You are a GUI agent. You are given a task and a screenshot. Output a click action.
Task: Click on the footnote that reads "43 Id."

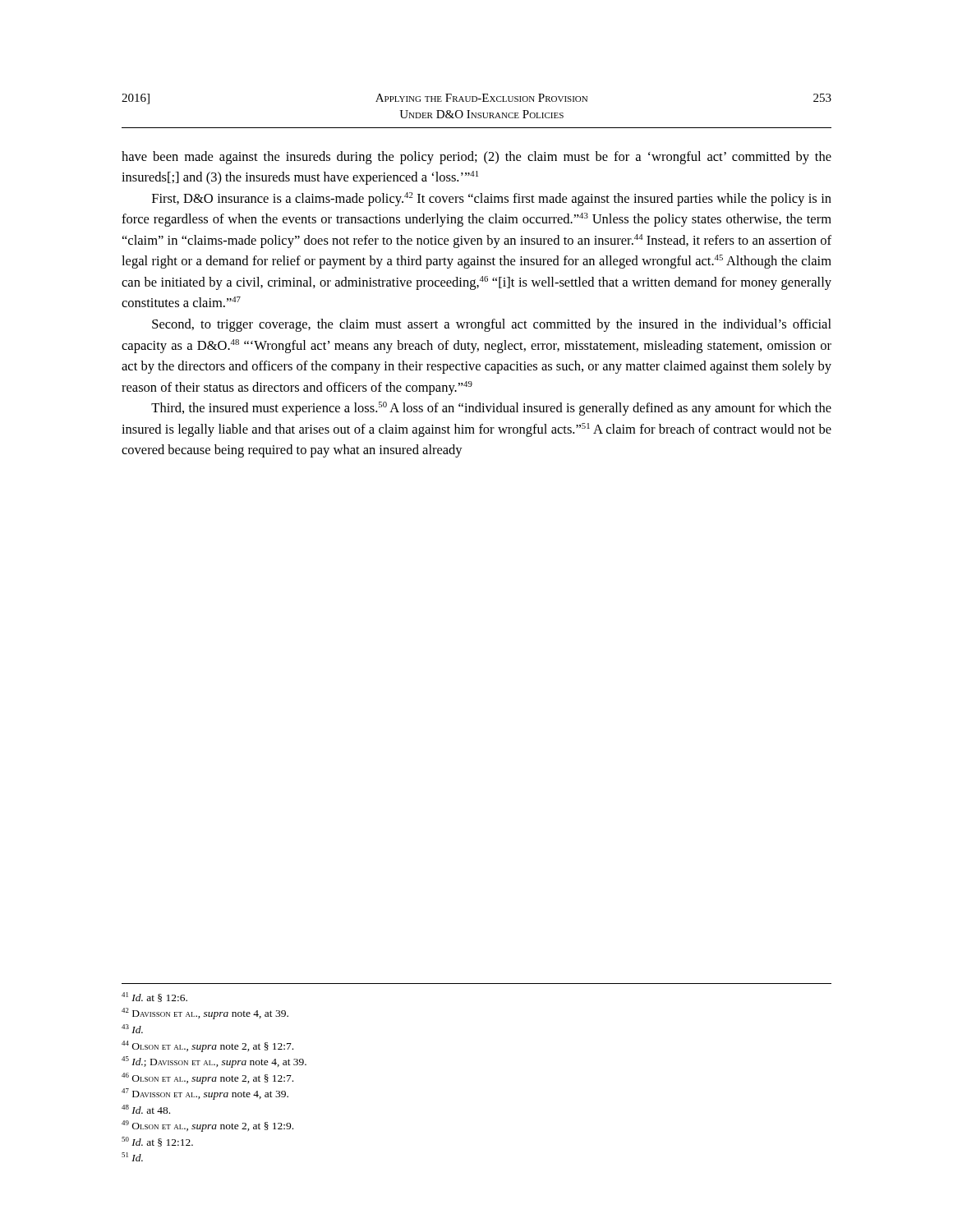click(133, 1029)
